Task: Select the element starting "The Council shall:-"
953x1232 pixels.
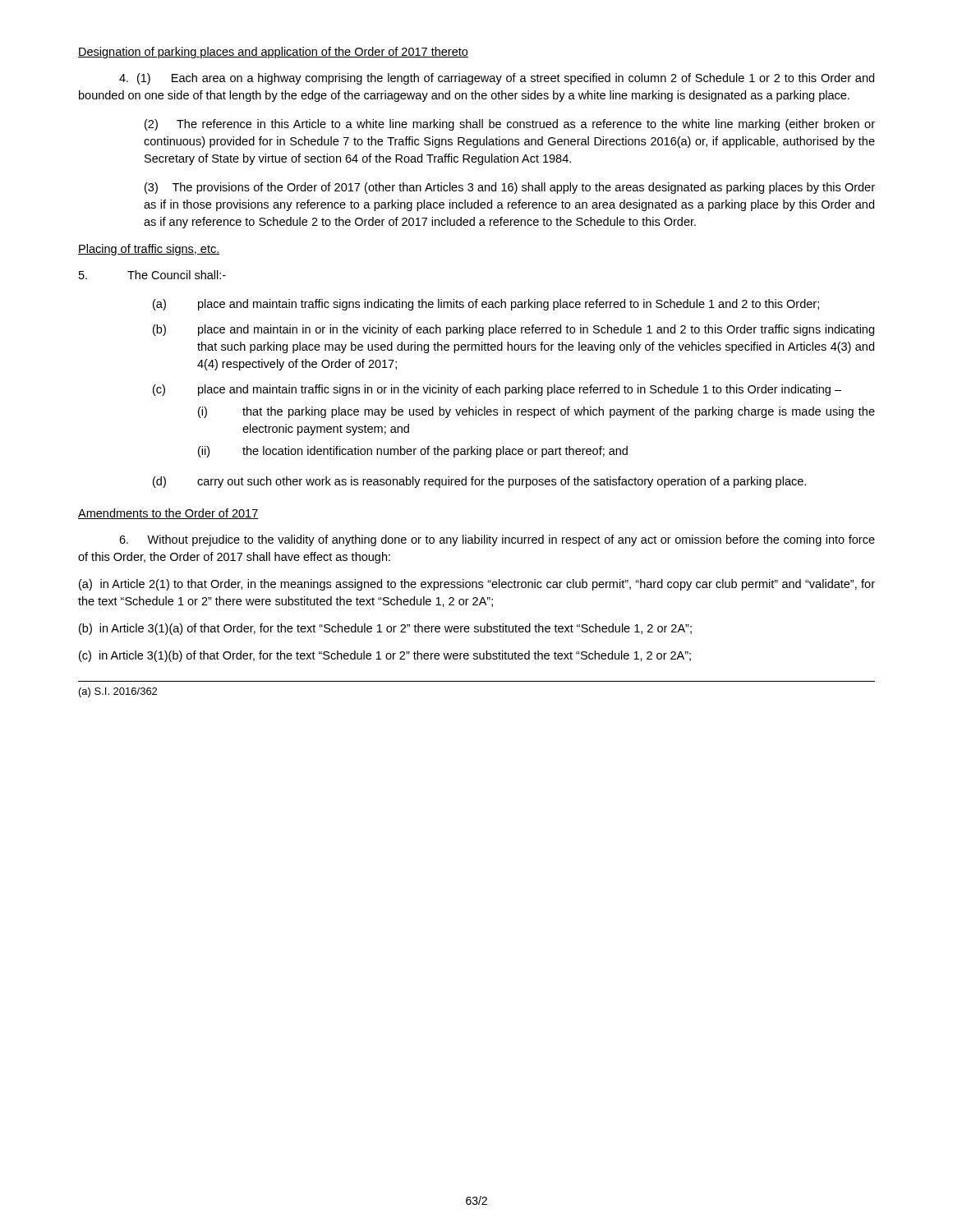Action: 152,275
